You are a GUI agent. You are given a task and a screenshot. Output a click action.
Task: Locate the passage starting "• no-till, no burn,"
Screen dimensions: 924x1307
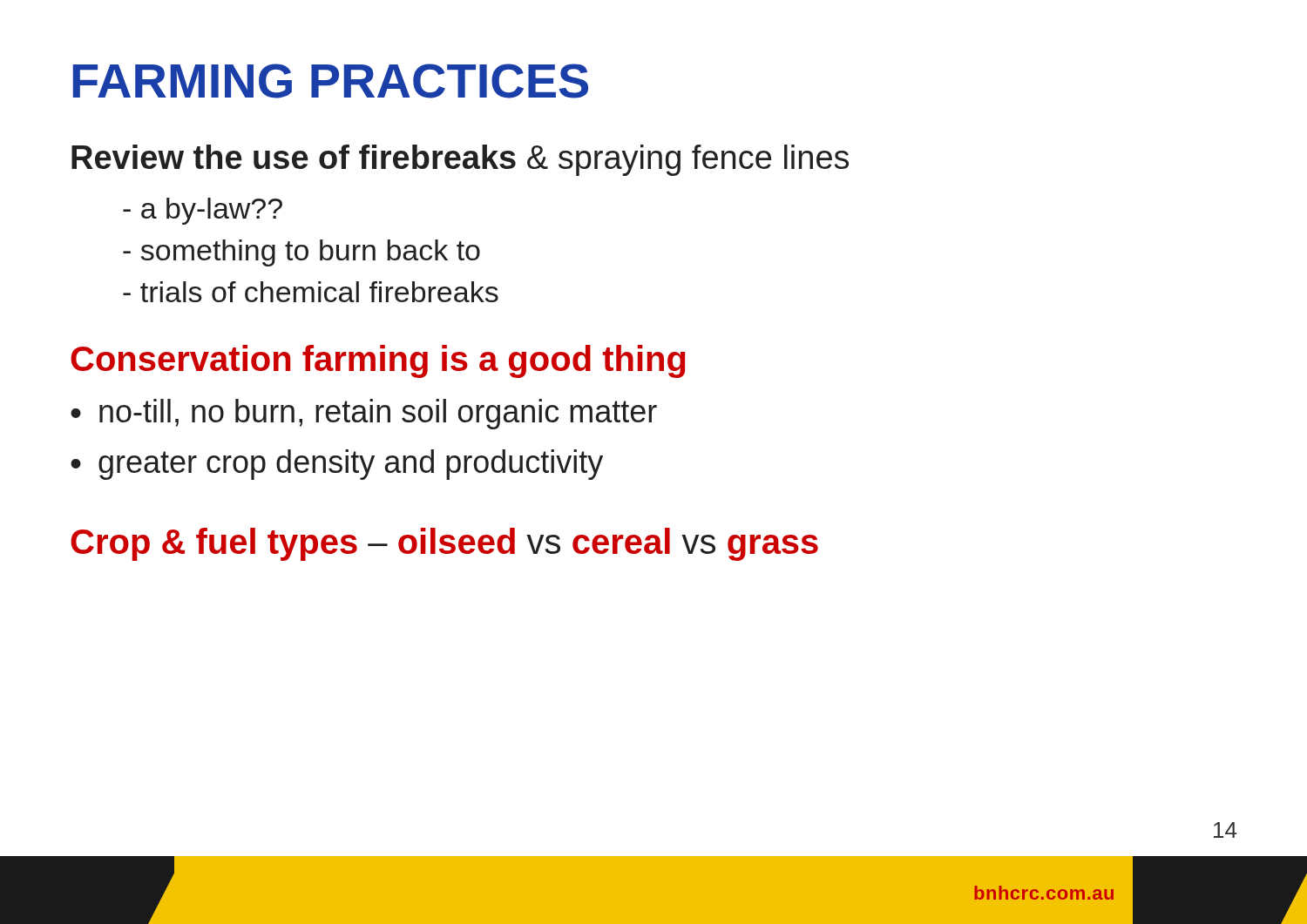point(363,413)
